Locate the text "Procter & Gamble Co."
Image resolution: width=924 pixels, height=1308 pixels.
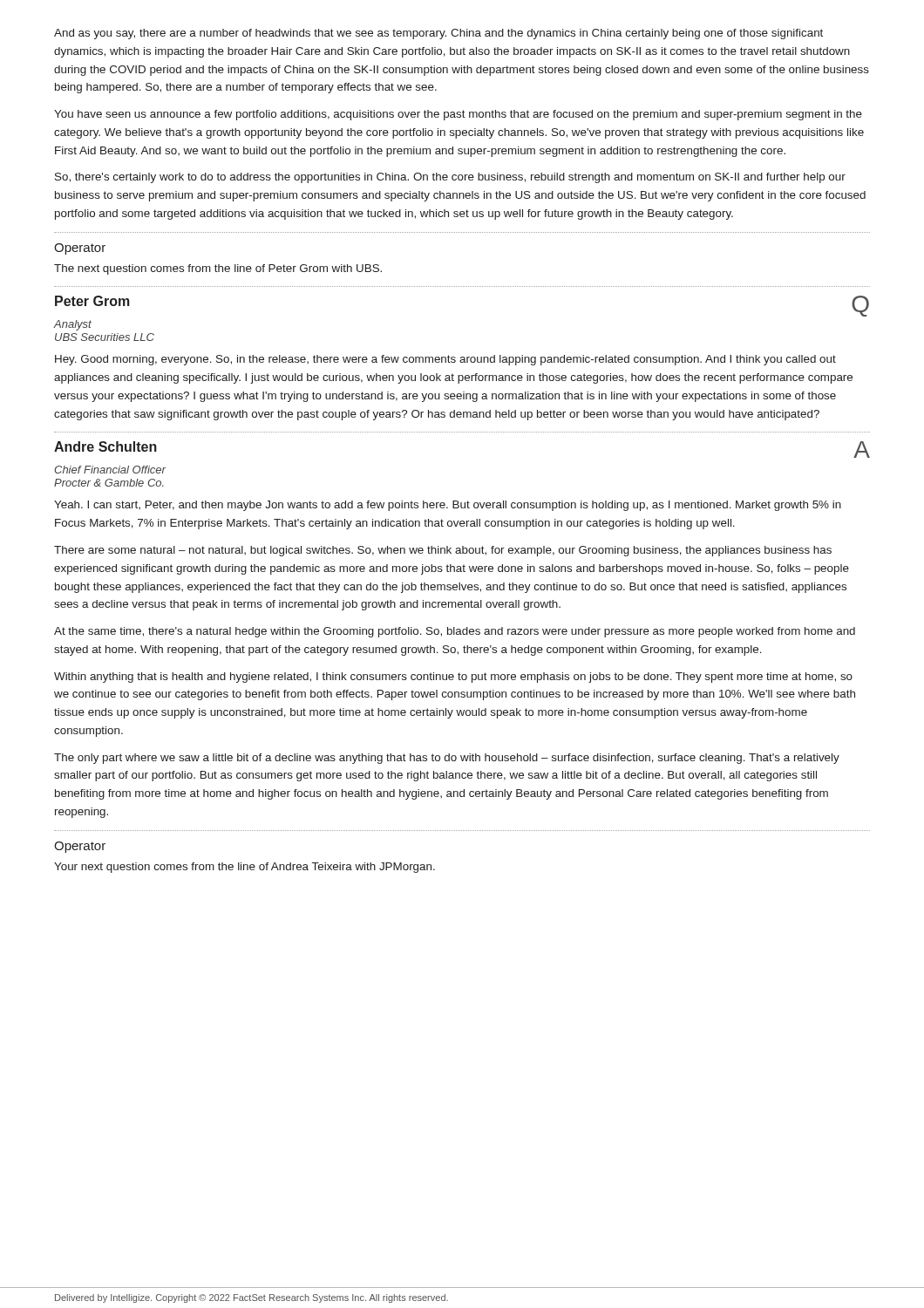[109, 483]
